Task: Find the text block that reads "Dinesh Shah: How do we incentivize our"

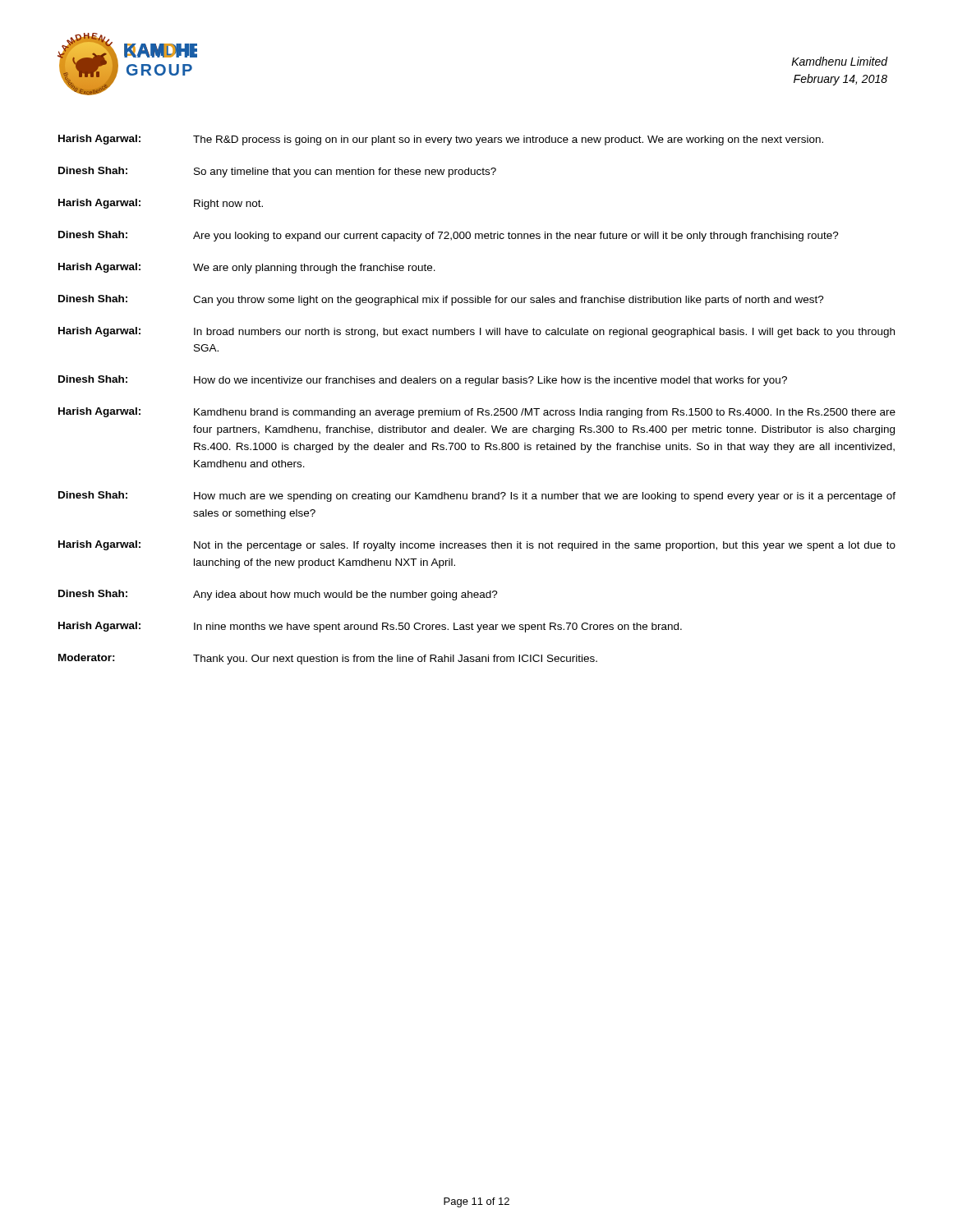Action: pos(476,381)
